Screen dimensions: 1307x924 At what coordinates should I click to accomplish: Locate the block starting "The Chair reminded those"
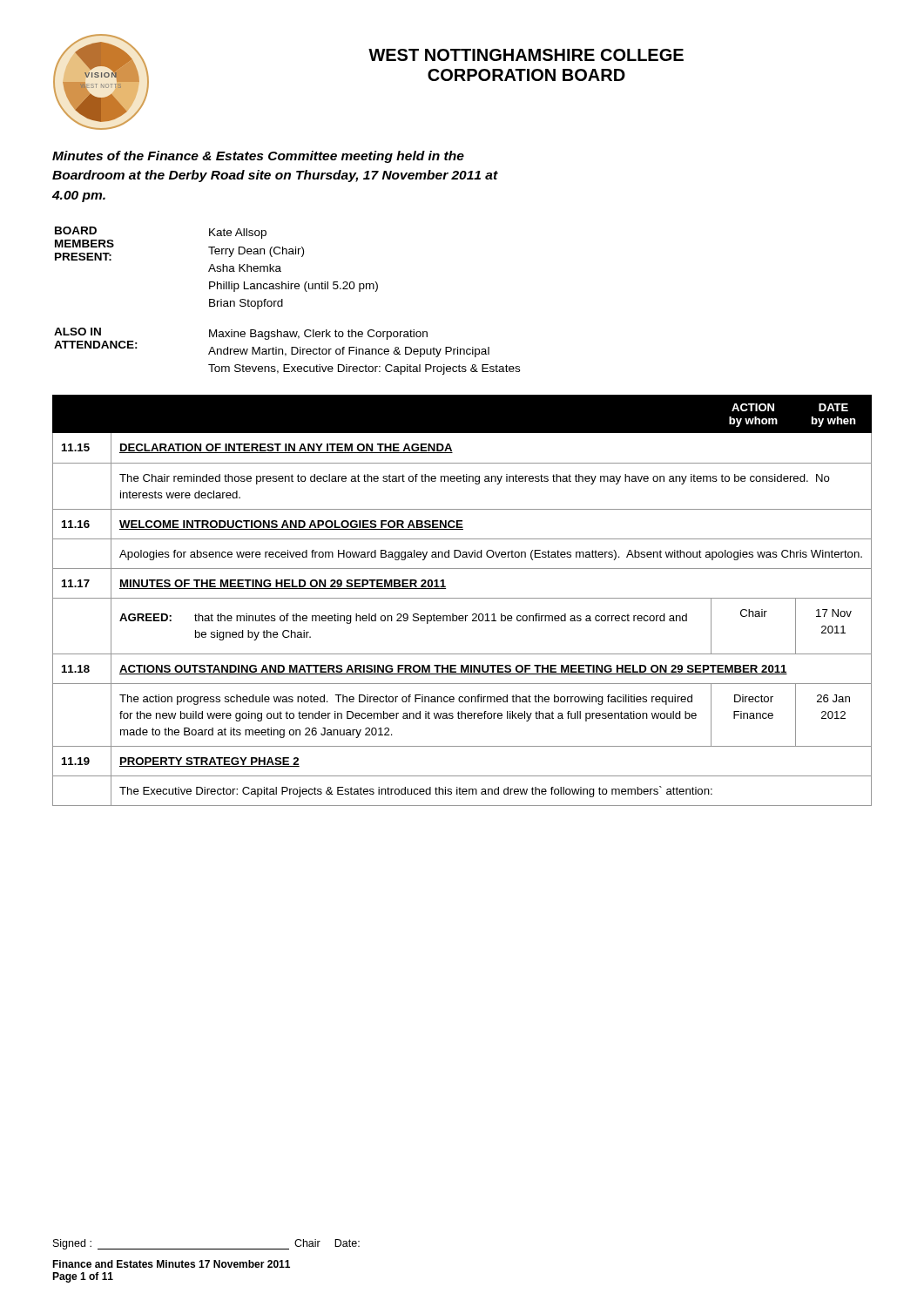[475, 486]
